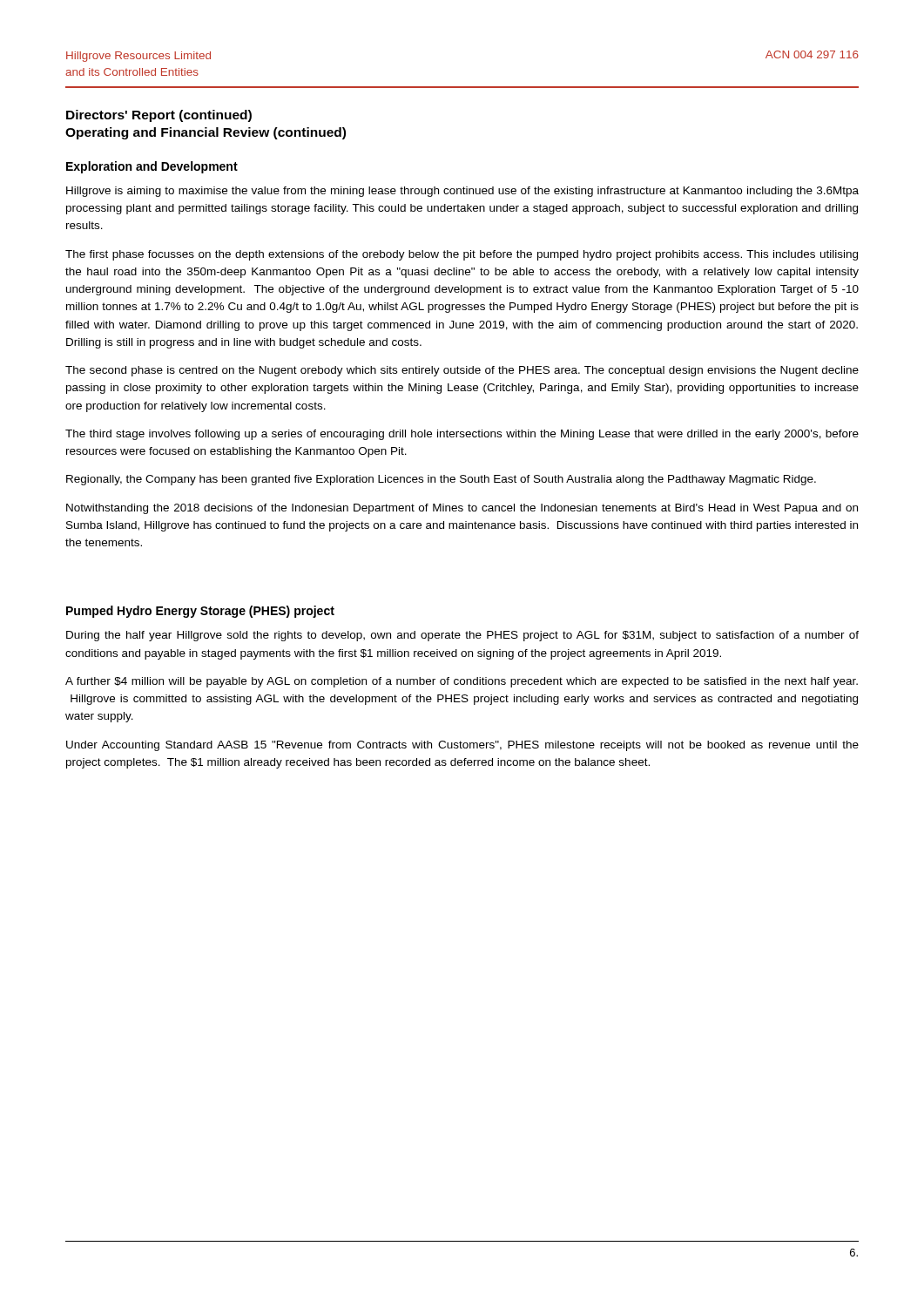Click on the title that says "Directors' Report (continued) Operating and Financial Review"

(x=159, y=116)
